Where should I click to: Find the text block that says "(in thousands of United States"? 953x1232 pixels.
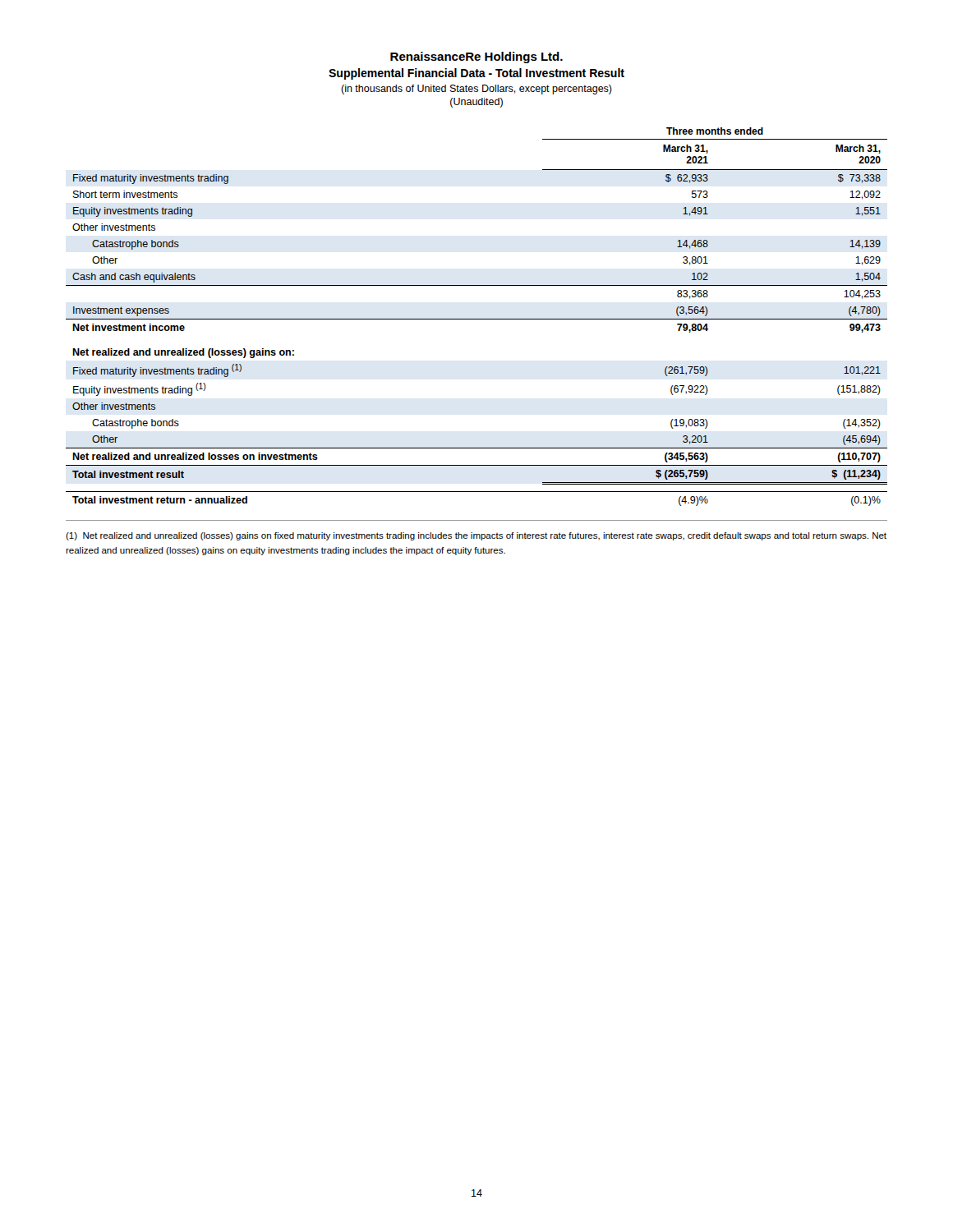click(476, 89)
